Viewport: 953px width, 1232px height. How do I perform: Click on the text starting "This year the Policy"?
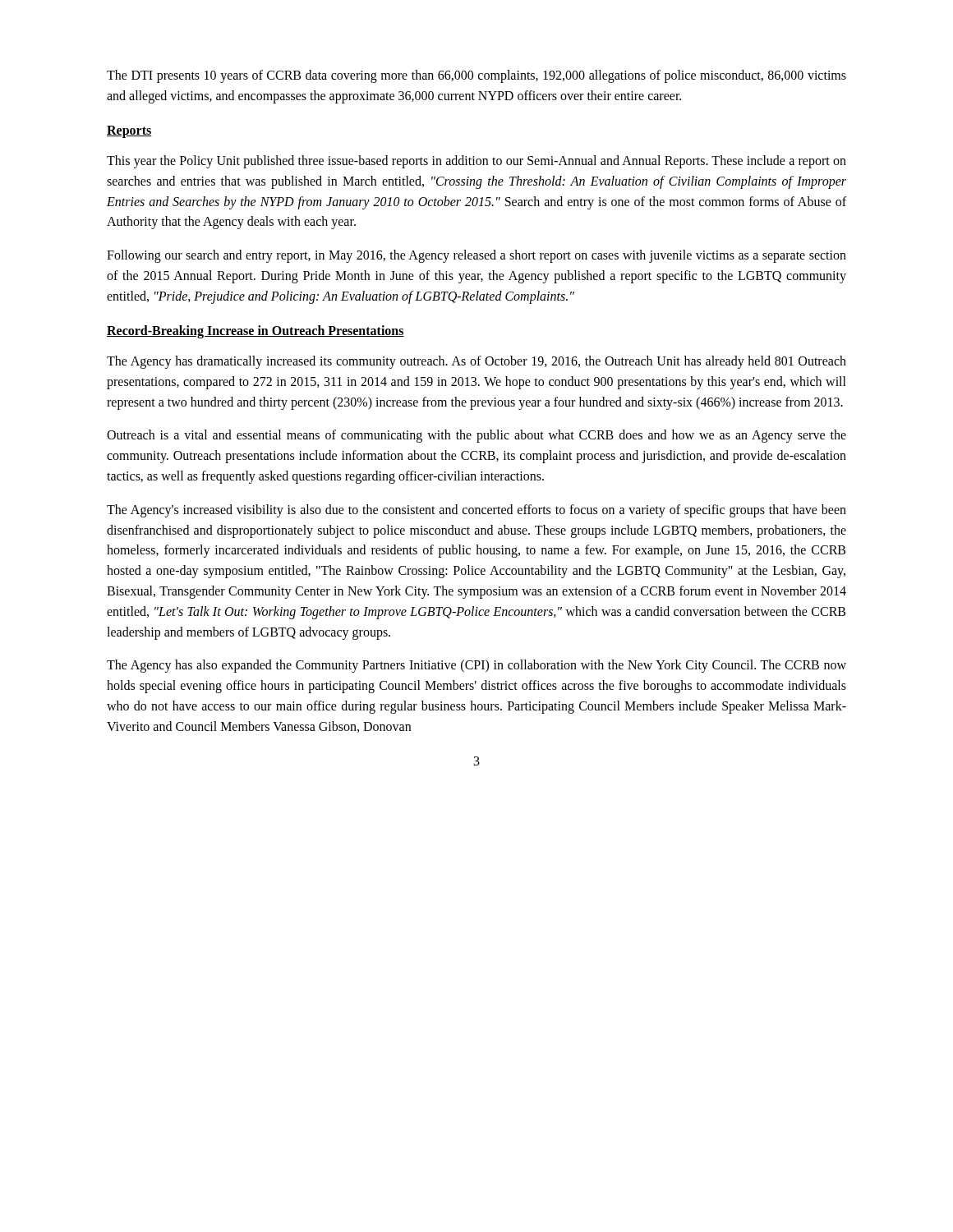[x=476, y=192]
